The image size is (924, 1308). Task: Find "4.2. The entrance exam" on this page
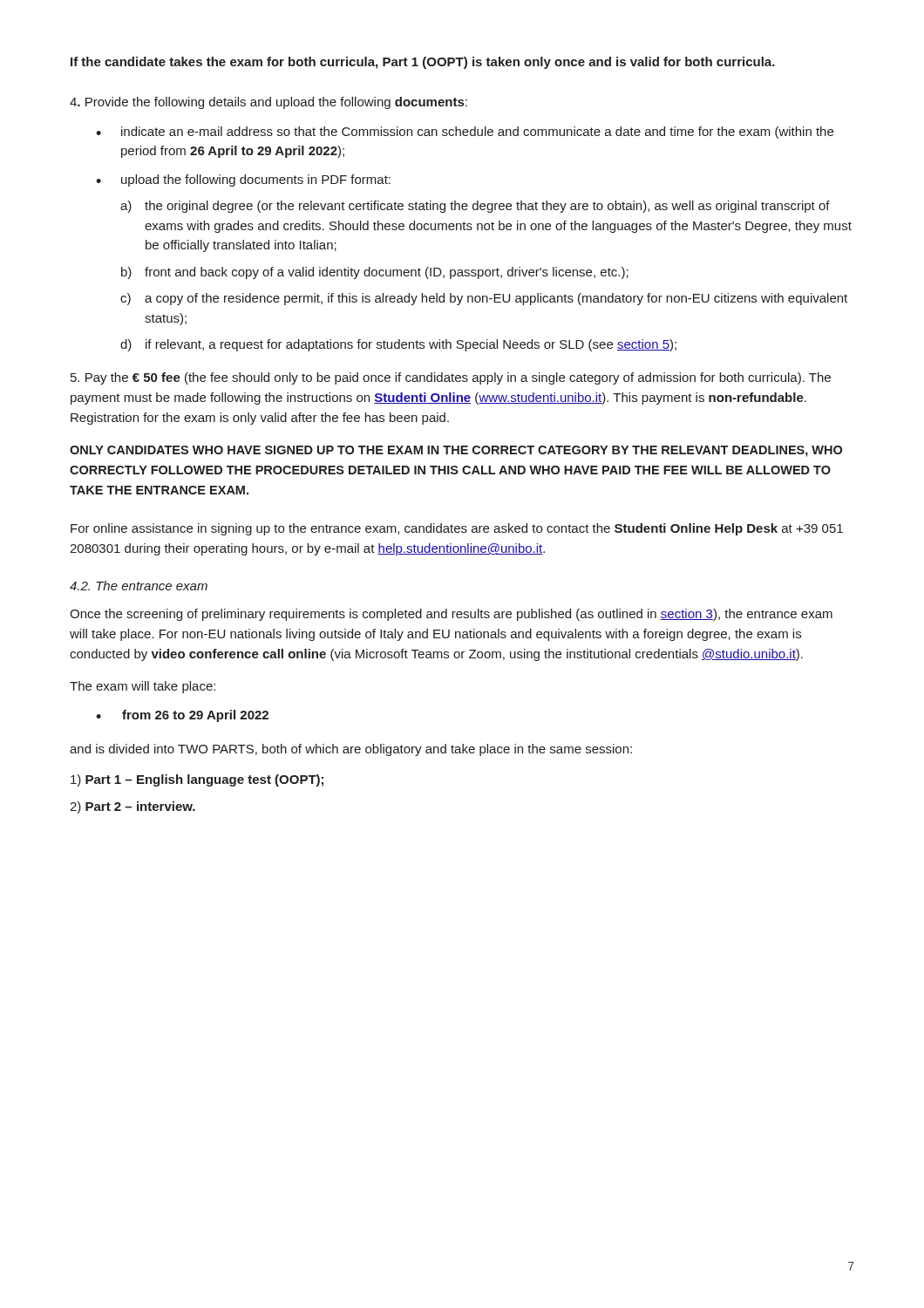pos(139,585)
